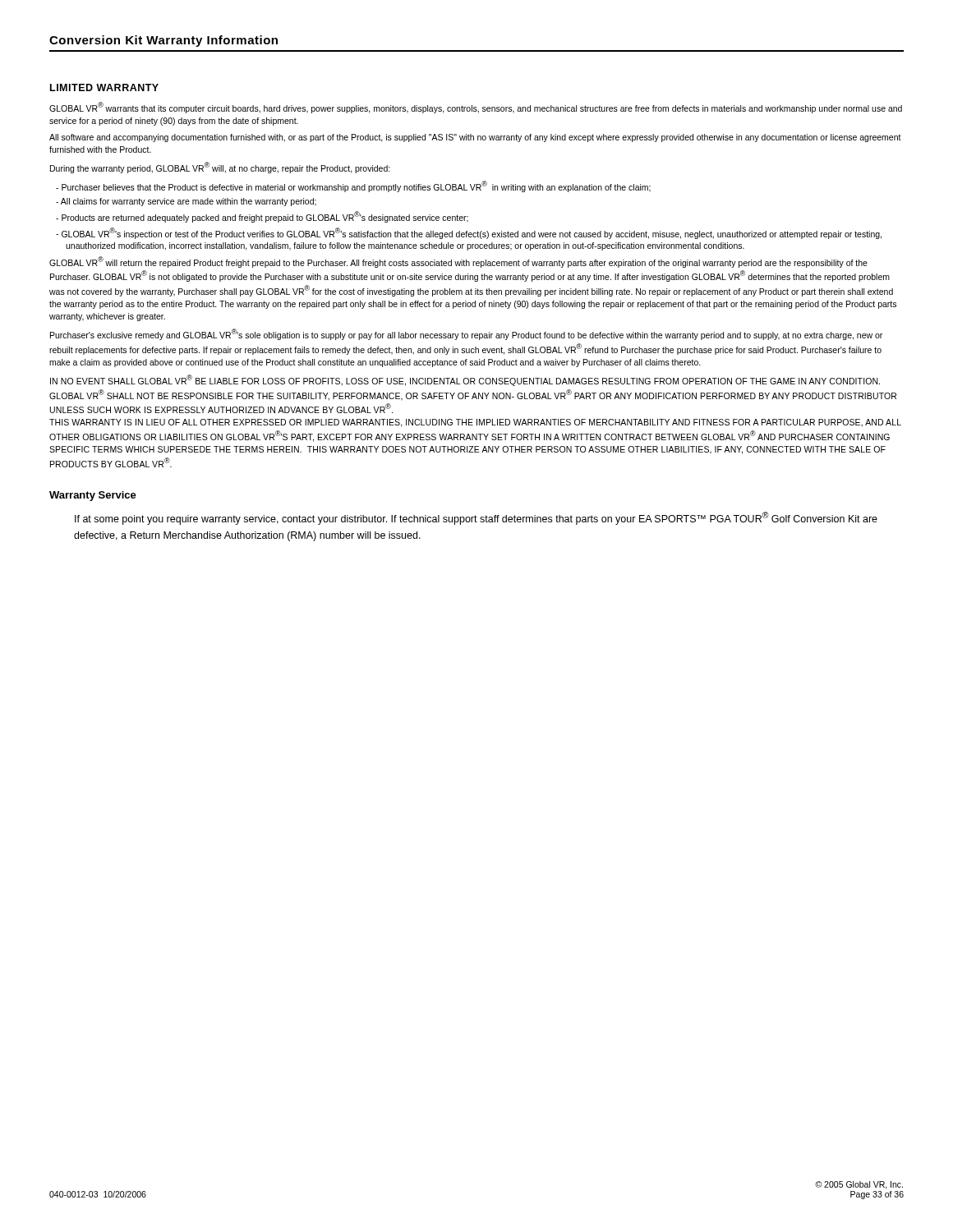The width and height of the screenshot is (953, 1232).
Task: Find the list item containing "All claims for warranty service are made within"
Action: tap(189, 201)
